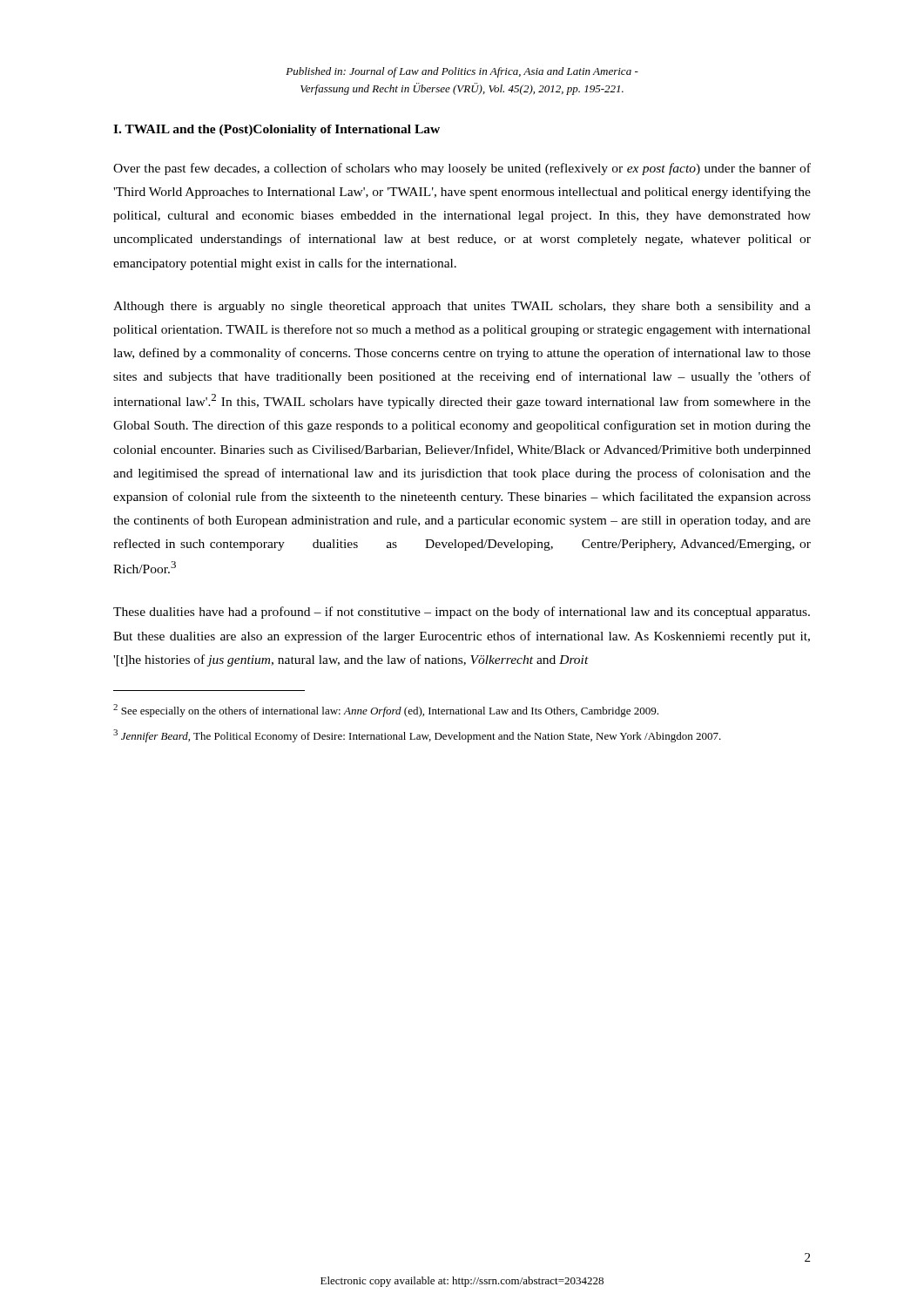Point to the block beginning "3 Jennifer Beard,"

point(417,734)
